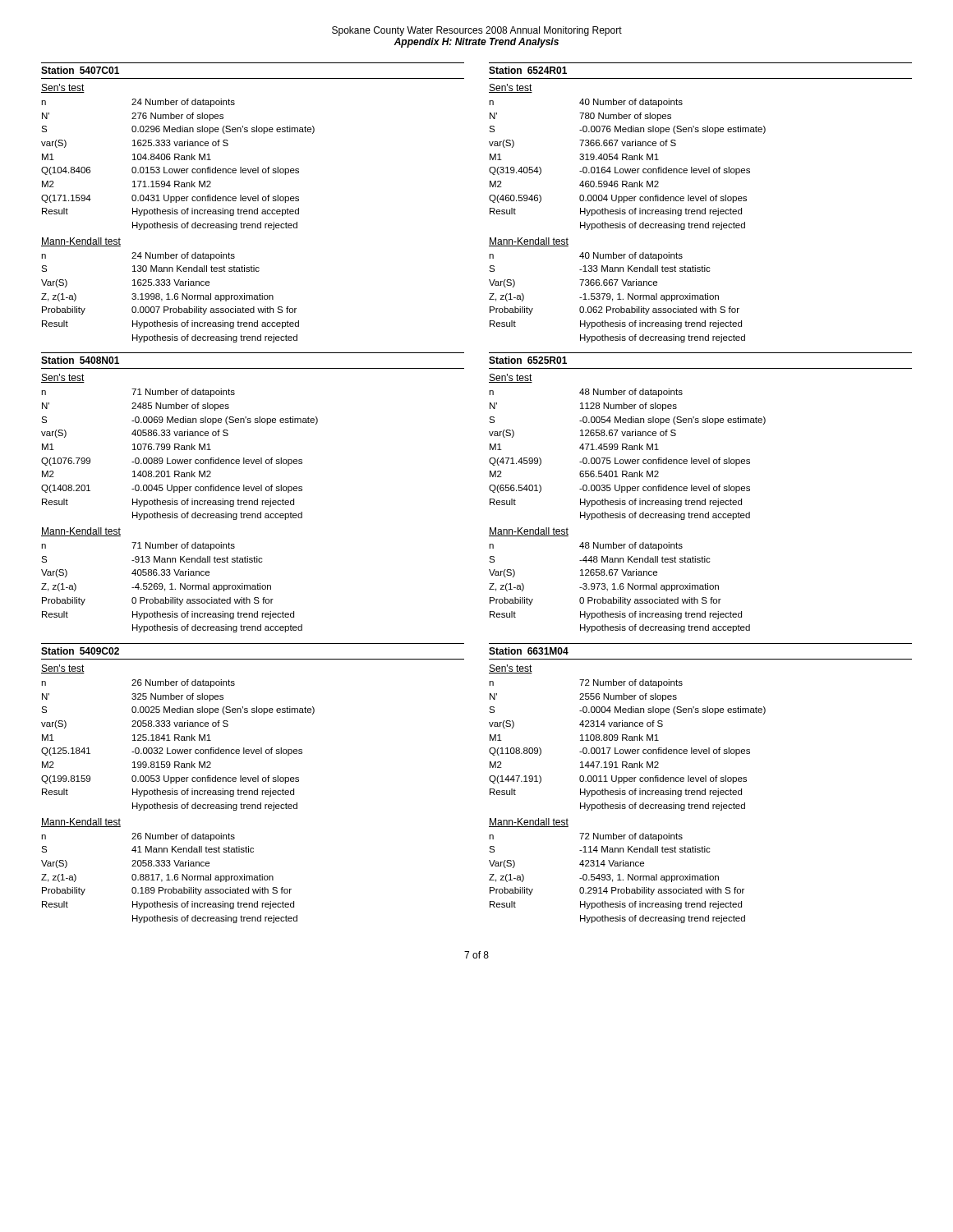Locate the table with the text "Station 6524R01 Sen's test n40"
Screen dimensions: 1232x953
coord(700,203)
